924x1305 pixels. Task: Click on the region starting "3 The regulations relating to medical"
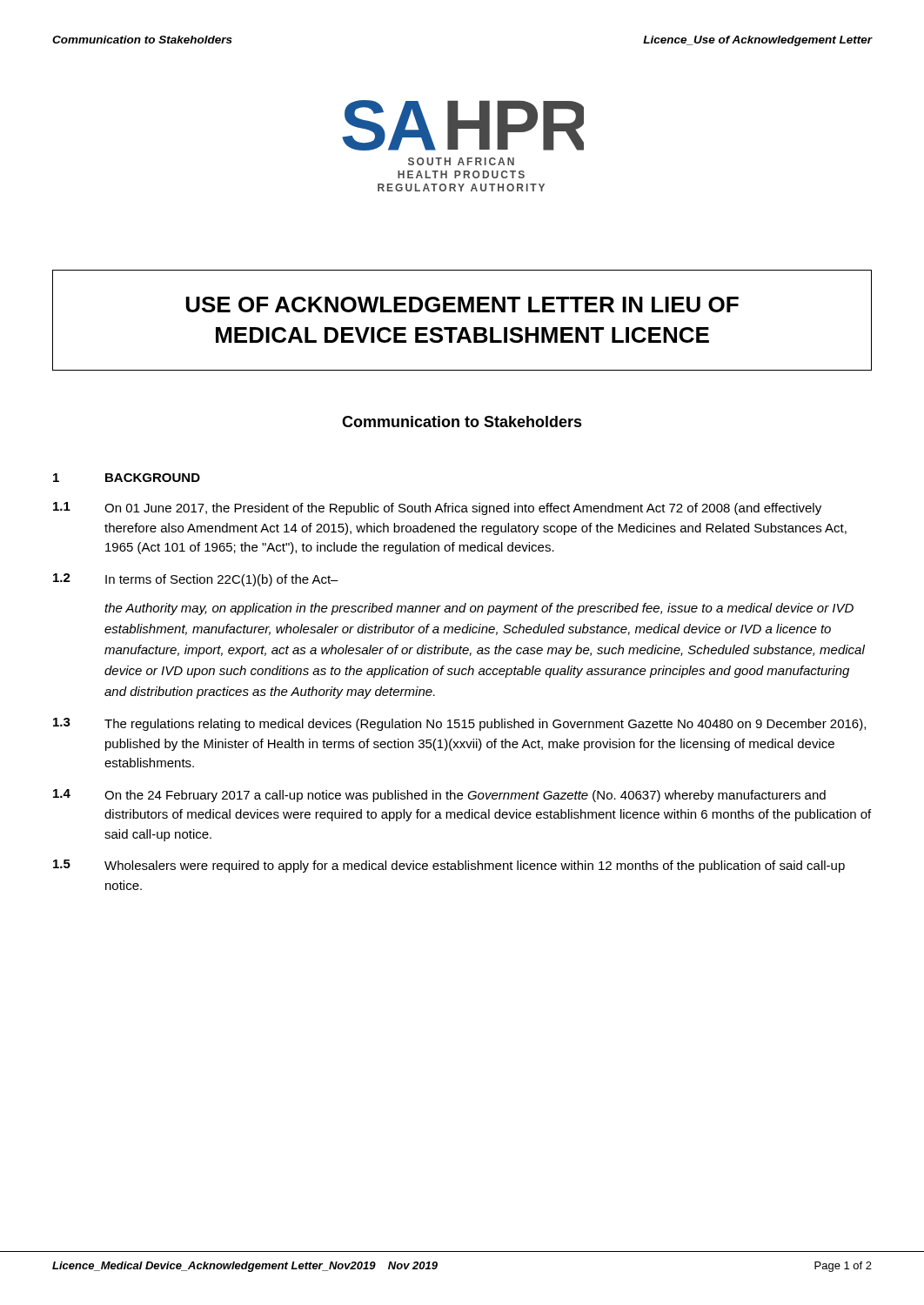(x=462, y=744)
